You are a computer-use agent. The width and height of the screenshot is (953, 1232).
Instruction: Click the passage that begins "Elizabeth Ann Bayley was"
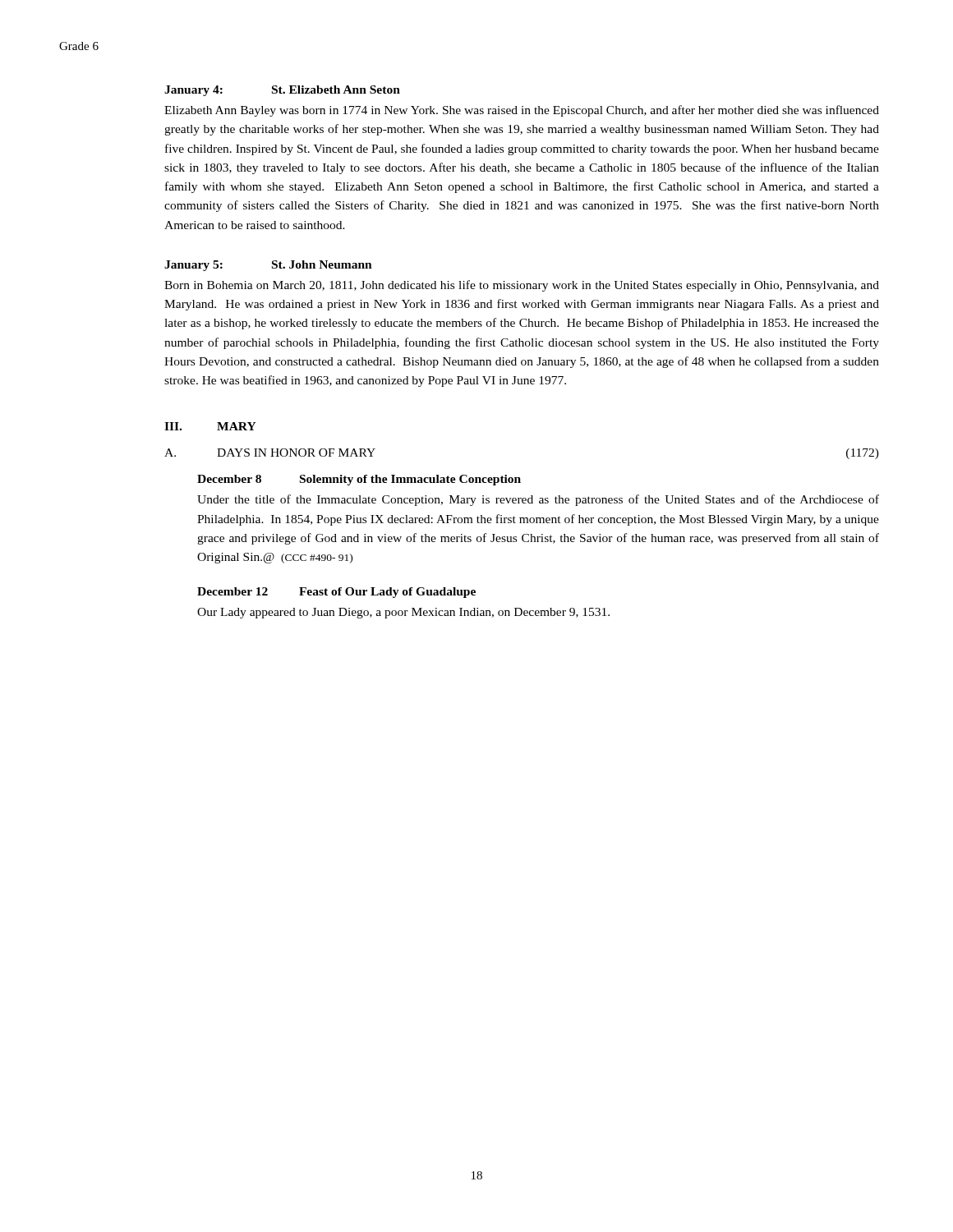click(522, 167)
